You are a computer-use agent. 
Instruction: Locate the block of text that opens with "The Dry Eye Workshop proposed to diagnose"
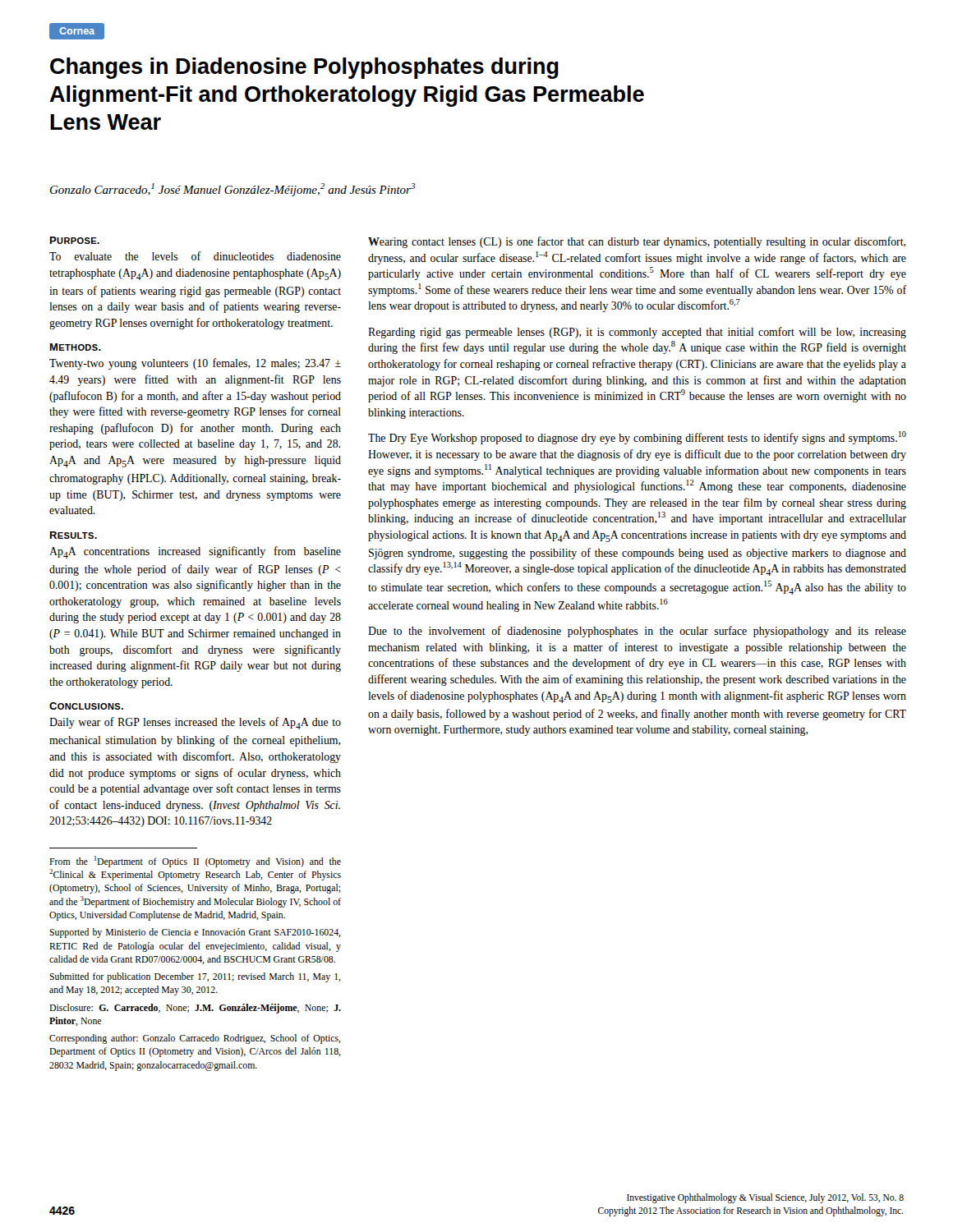coord(637,521)
